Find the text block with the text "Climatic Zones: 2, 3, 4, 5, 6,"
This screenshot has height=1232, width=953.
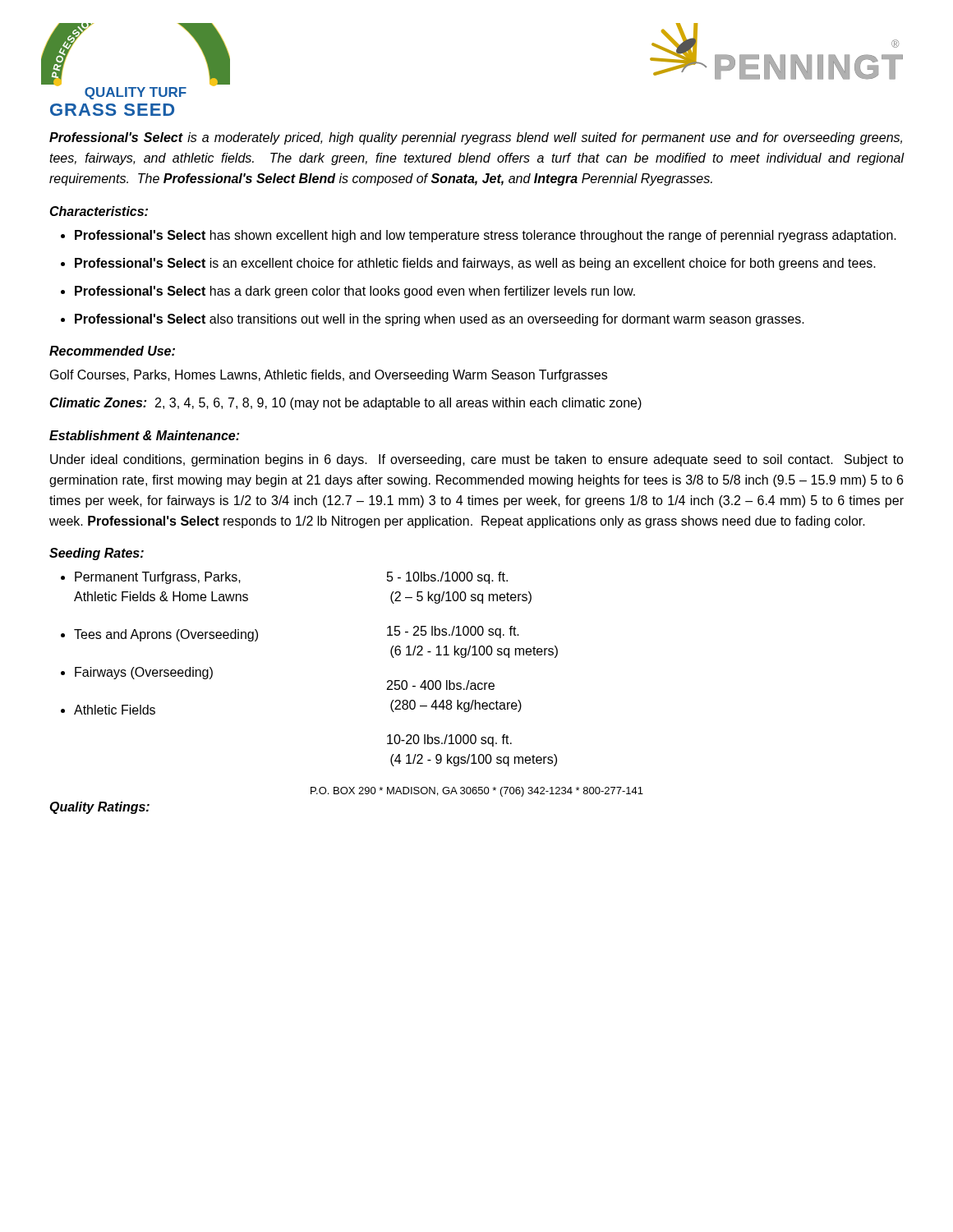click(x=346, y=403)
